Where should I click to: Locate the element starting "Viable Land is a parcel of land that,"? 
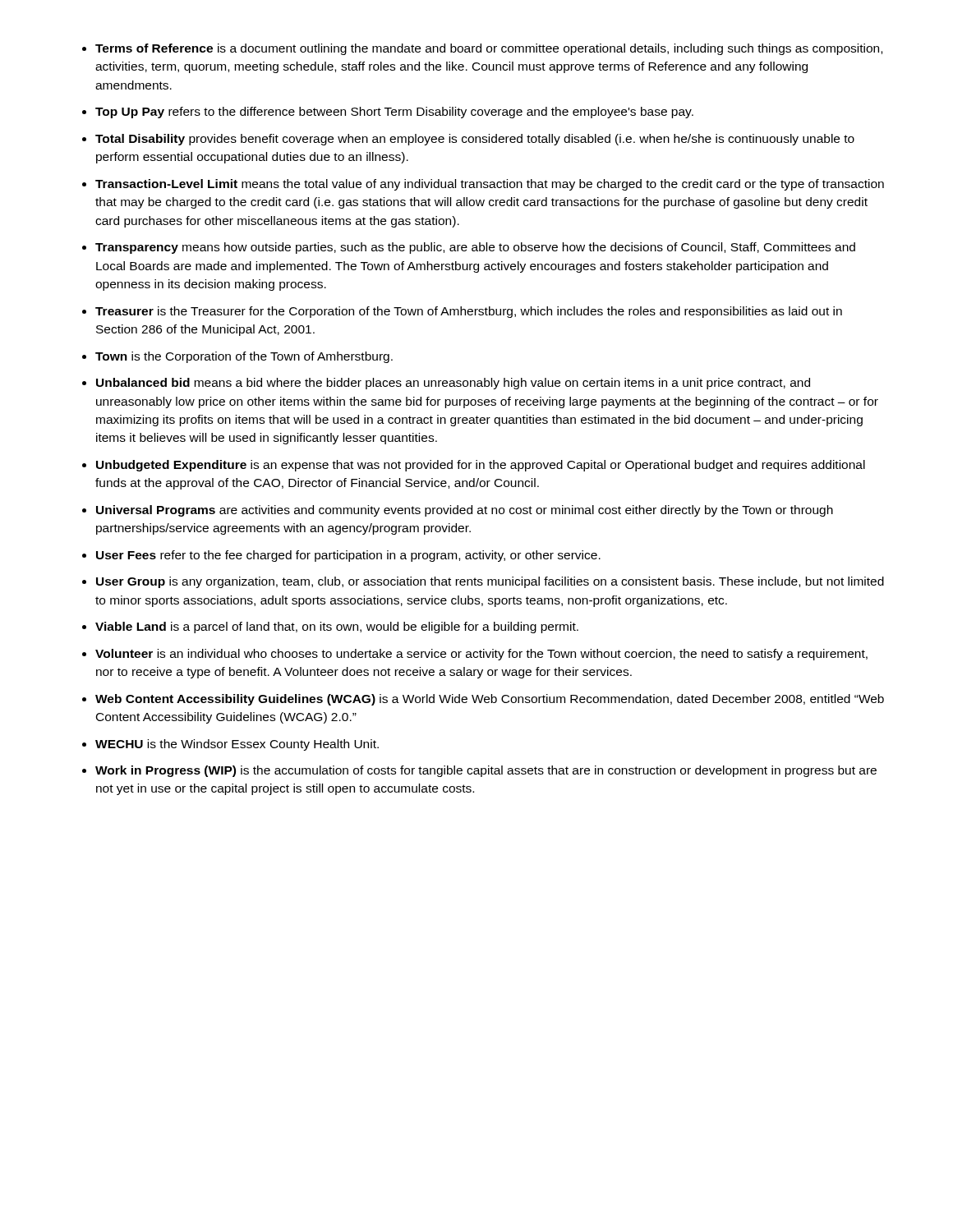491,627
